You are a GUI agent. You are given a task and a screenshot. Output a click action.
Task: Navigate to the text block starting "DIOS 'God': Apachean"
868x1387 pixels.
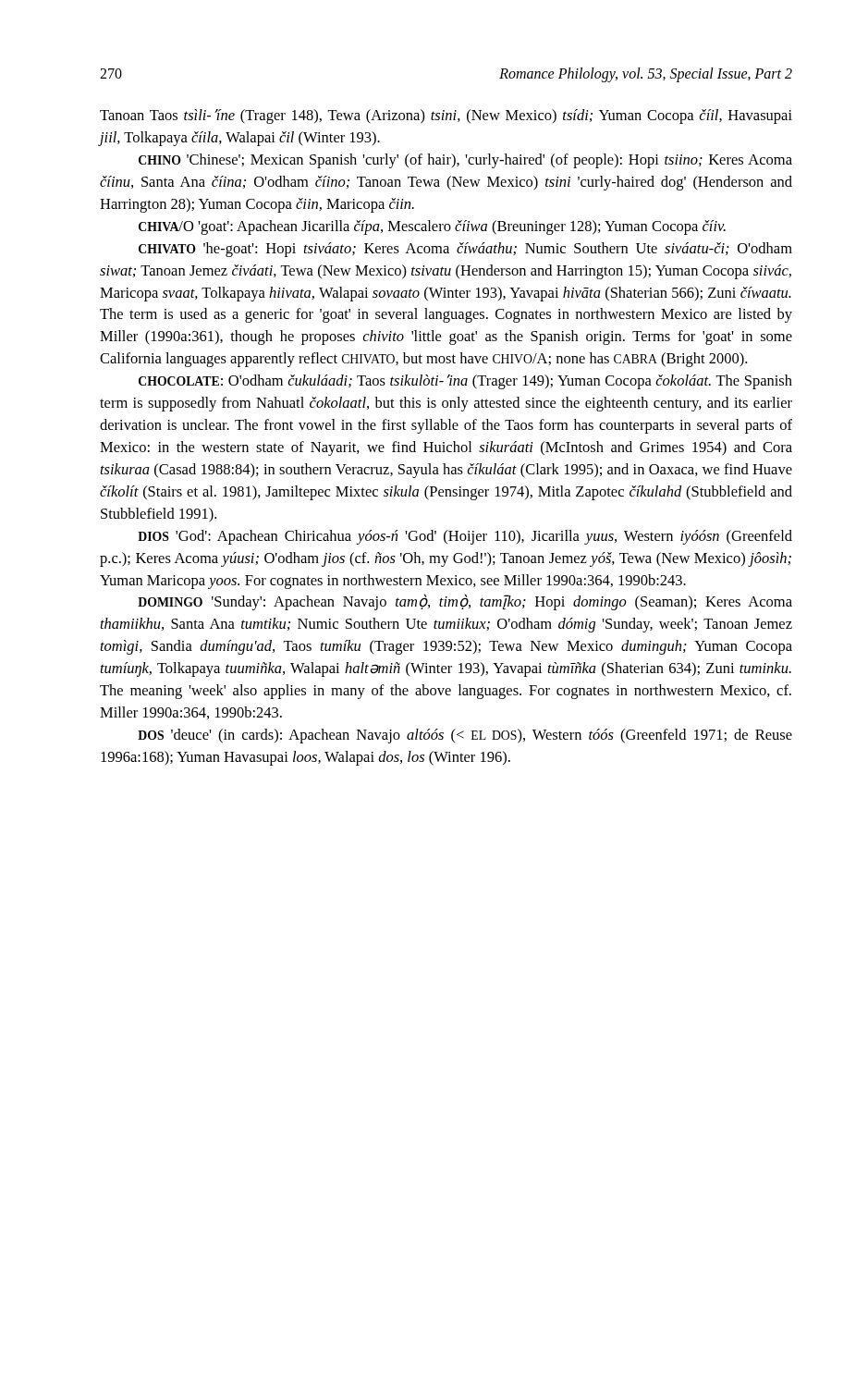pyautogui.click(x=446, y=558)
